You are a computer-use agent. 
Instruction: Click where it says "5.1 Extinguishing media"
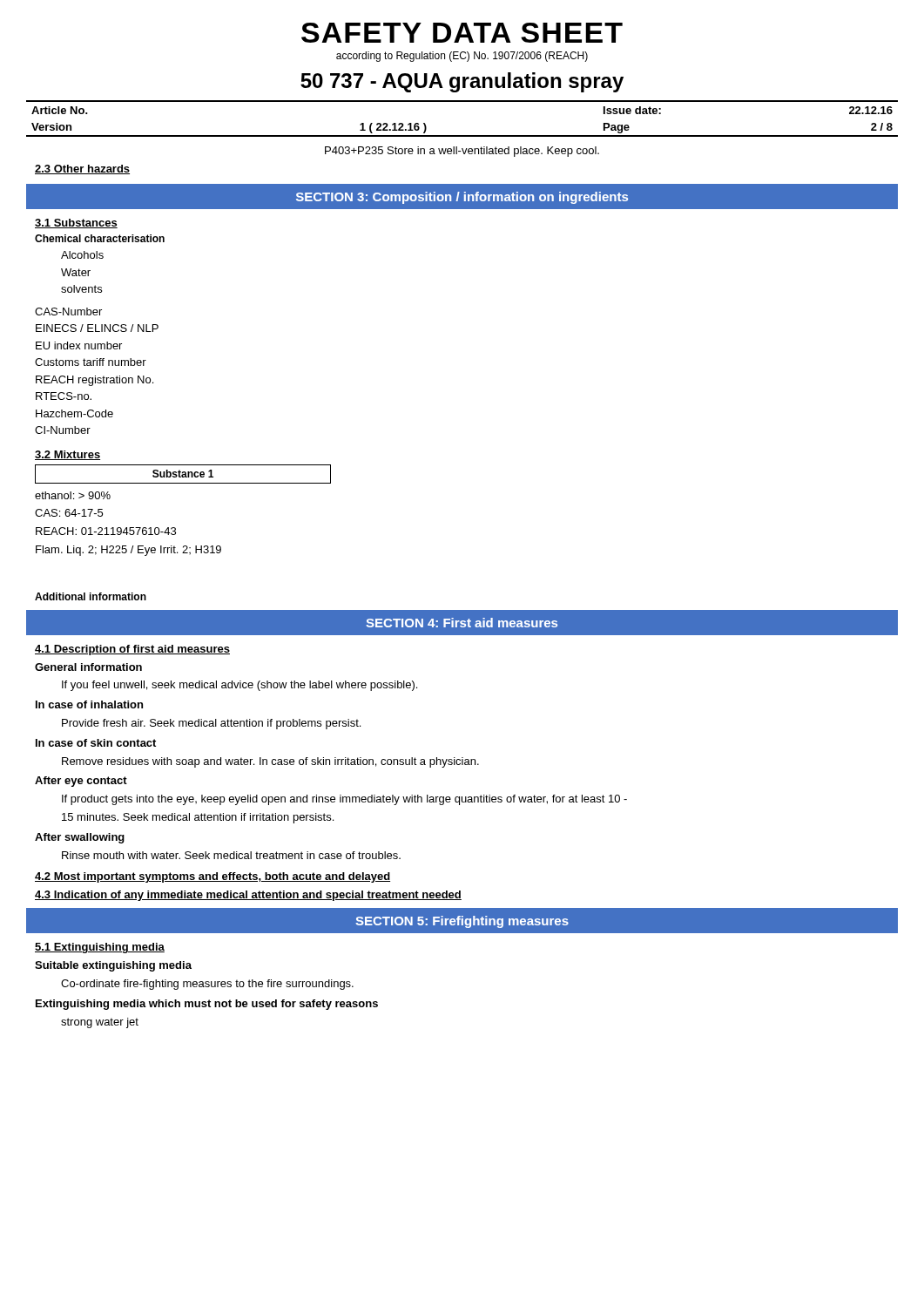pos(100,947)
